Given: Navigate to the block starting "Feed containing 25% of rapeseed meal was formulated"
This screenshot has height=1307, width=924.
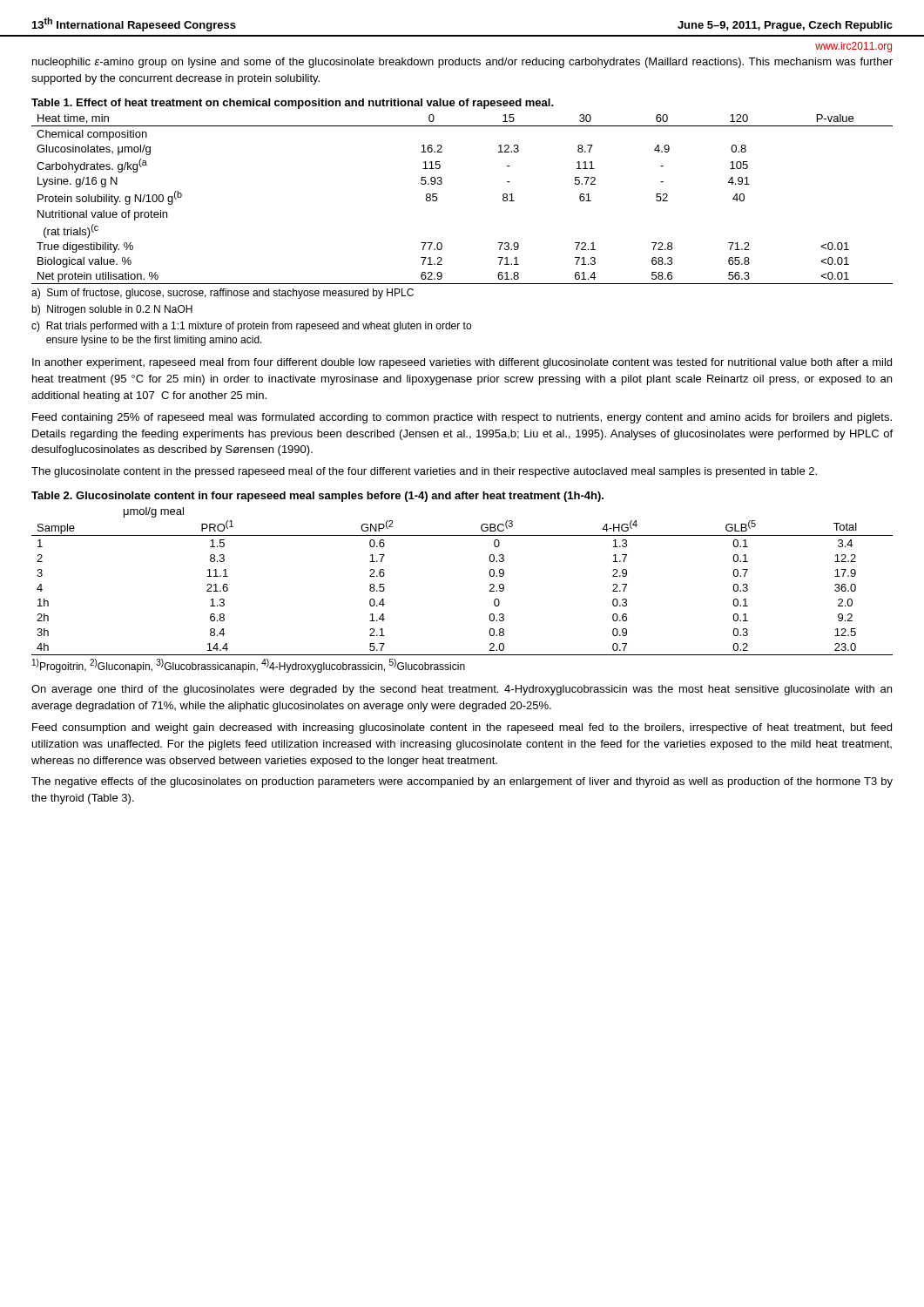Looking at the screenshot, I should tap(462, 433).
